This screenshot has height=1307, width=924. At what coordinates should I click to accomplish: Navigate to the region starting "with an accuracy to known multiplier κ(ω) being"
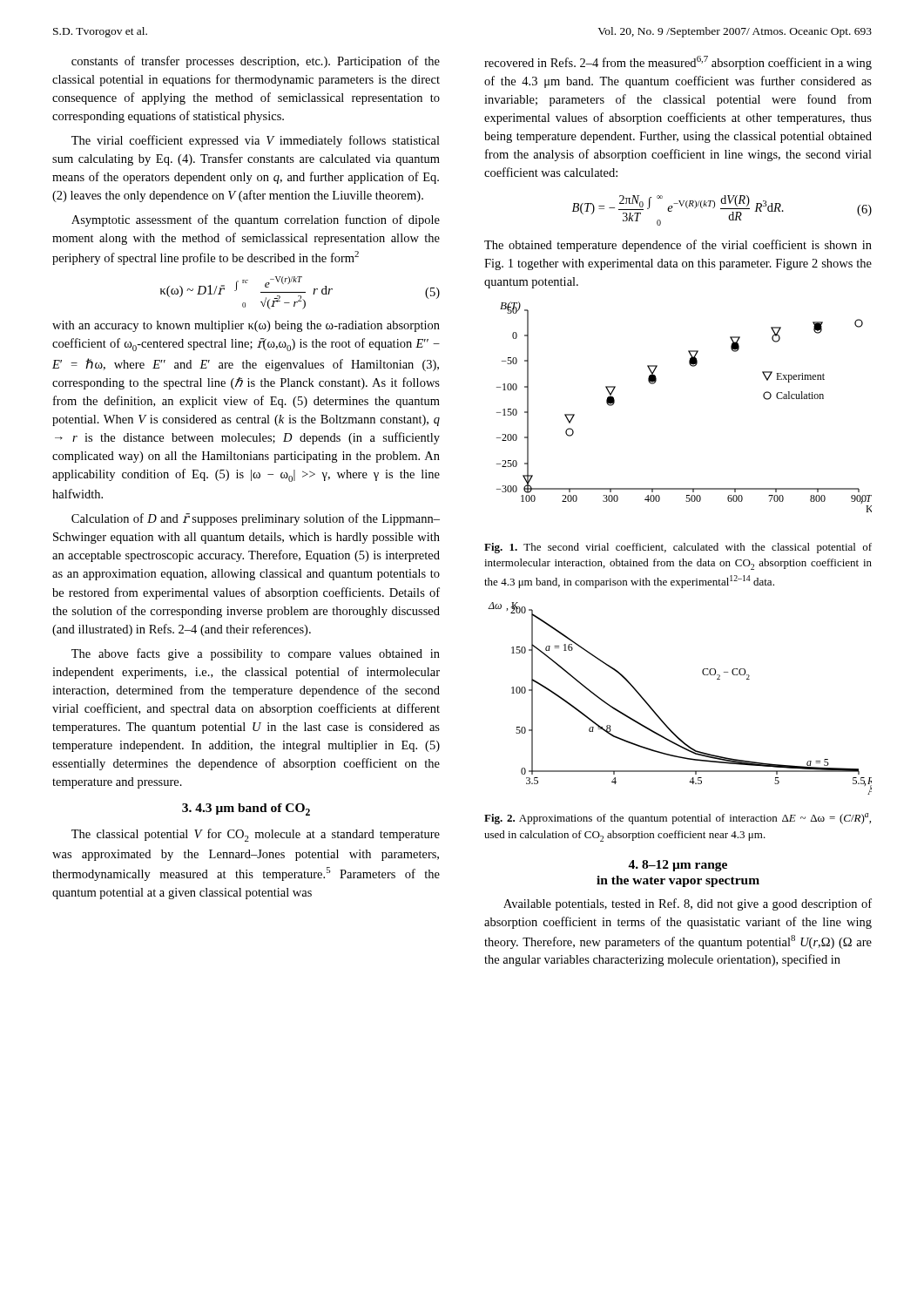tap(246, 410)
